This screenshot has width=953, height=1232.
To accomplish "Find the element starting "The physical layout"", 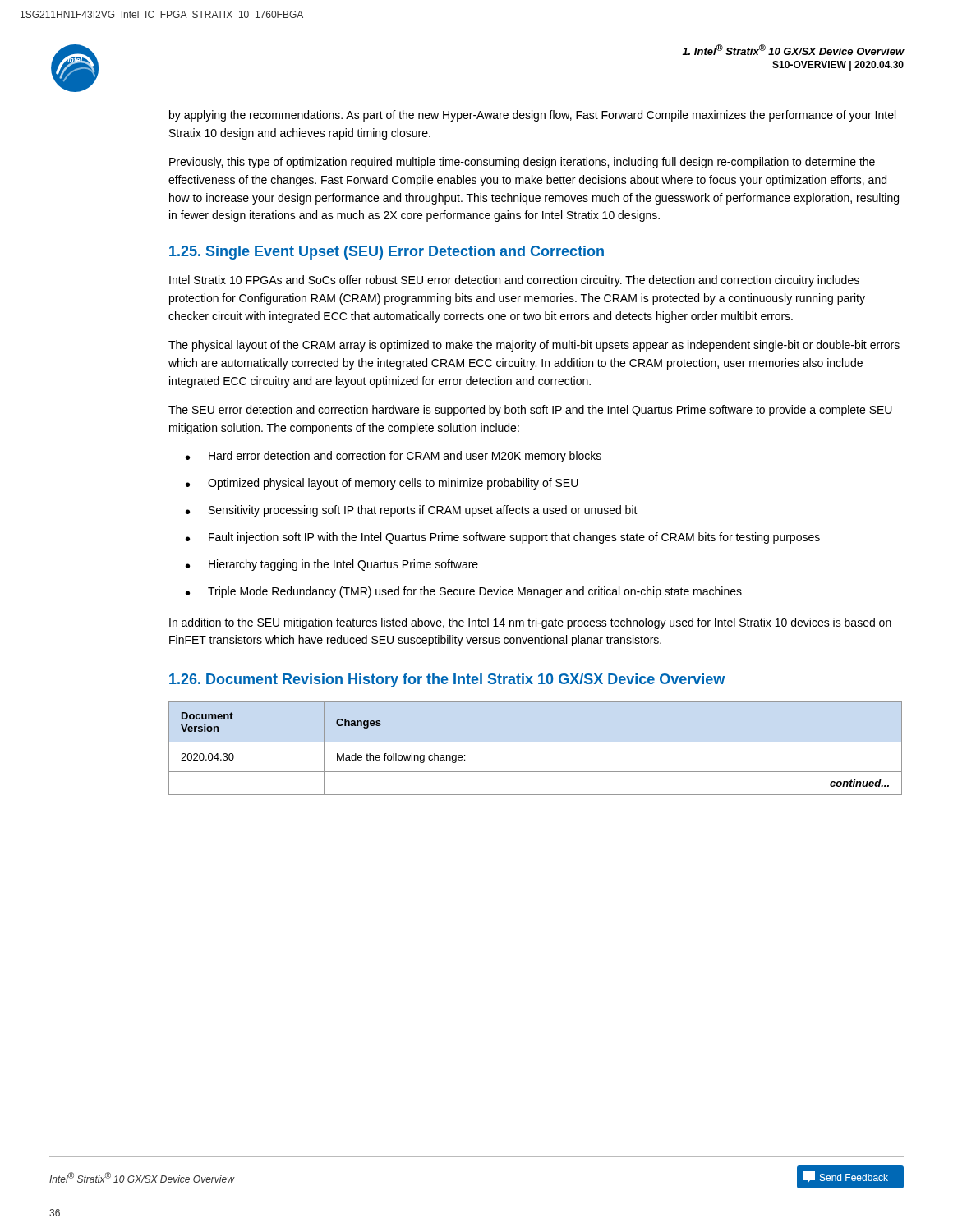I will pyautogui.click(x=534, y=363).
